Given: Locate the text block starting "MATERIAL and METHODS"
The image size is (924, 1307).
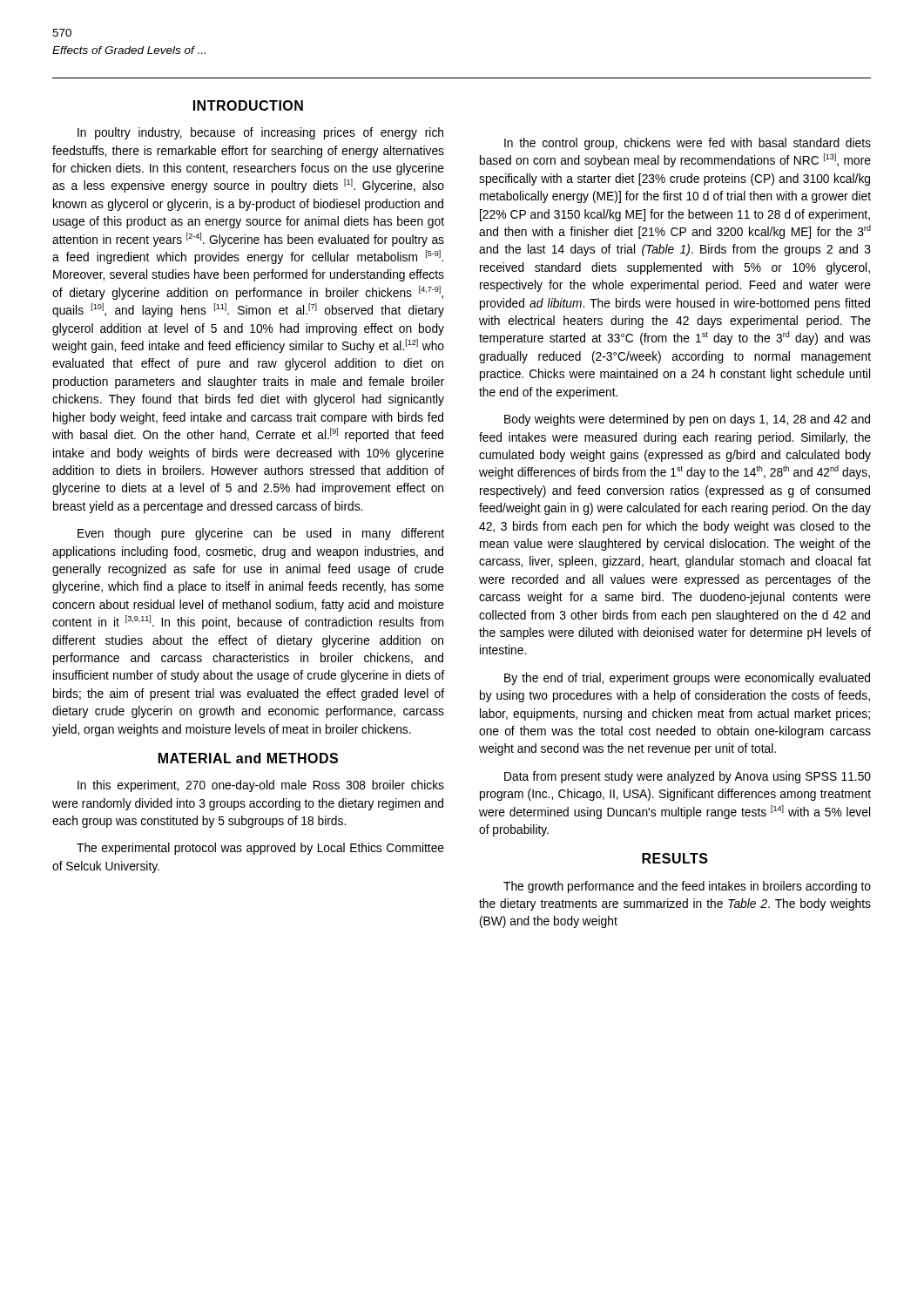Looking at the screenshot, I should click(248, 759).
